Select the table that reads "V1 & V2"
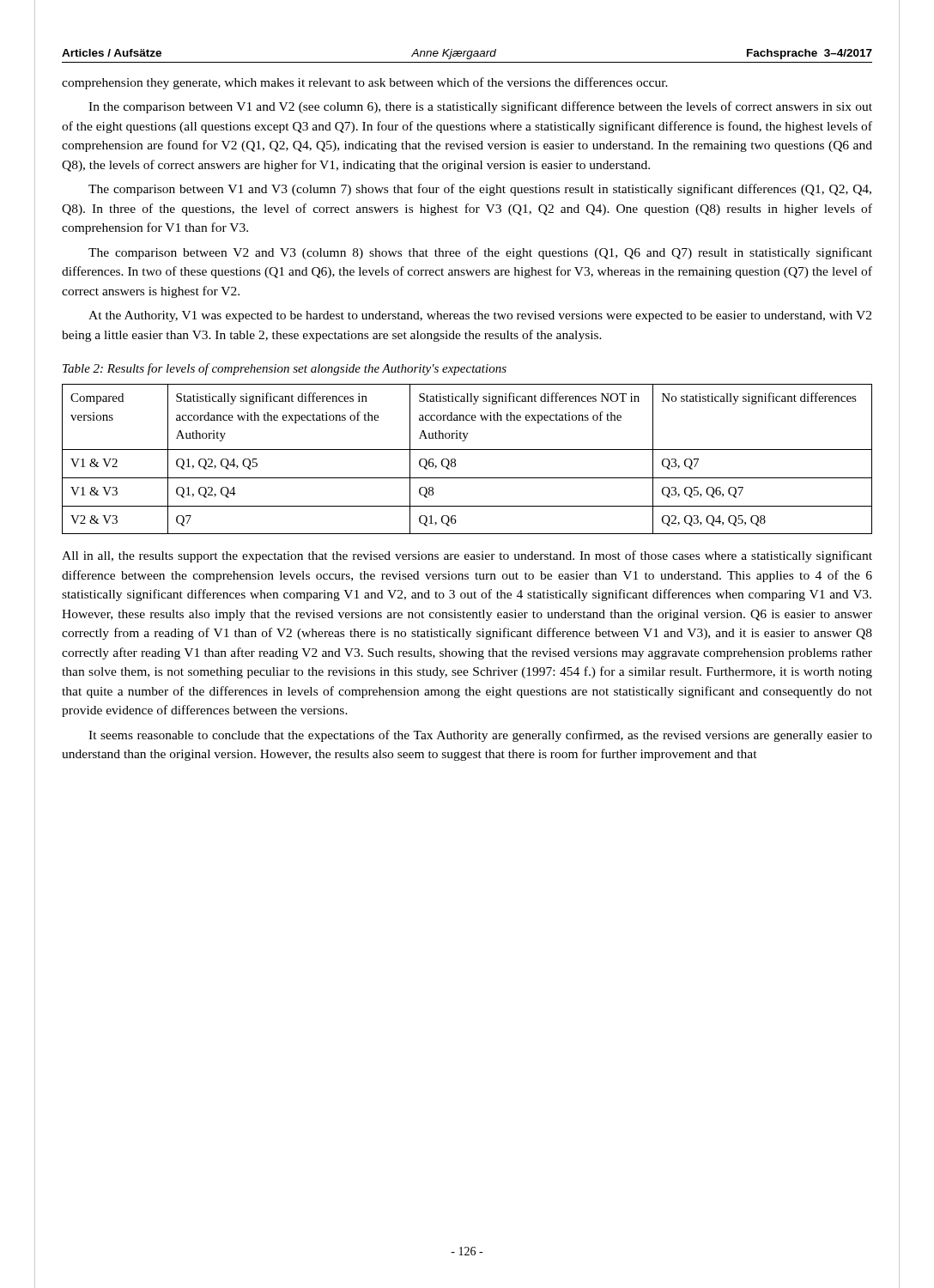 click(x=467, y=459)
